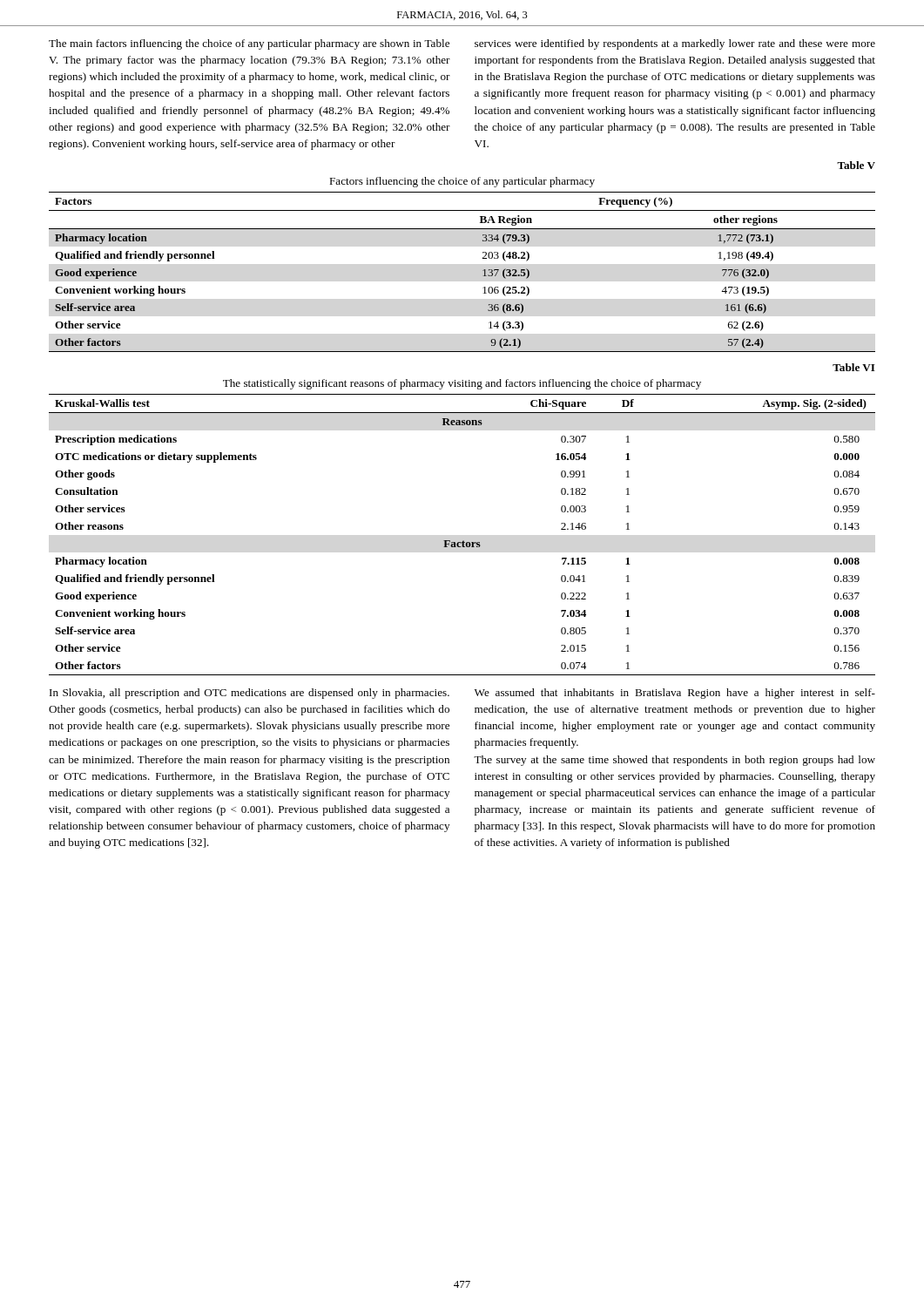Navigate to the region starting "The statistically significant reasons"
This screenshot has height=1307, width=924.
(x=462, y=383)
